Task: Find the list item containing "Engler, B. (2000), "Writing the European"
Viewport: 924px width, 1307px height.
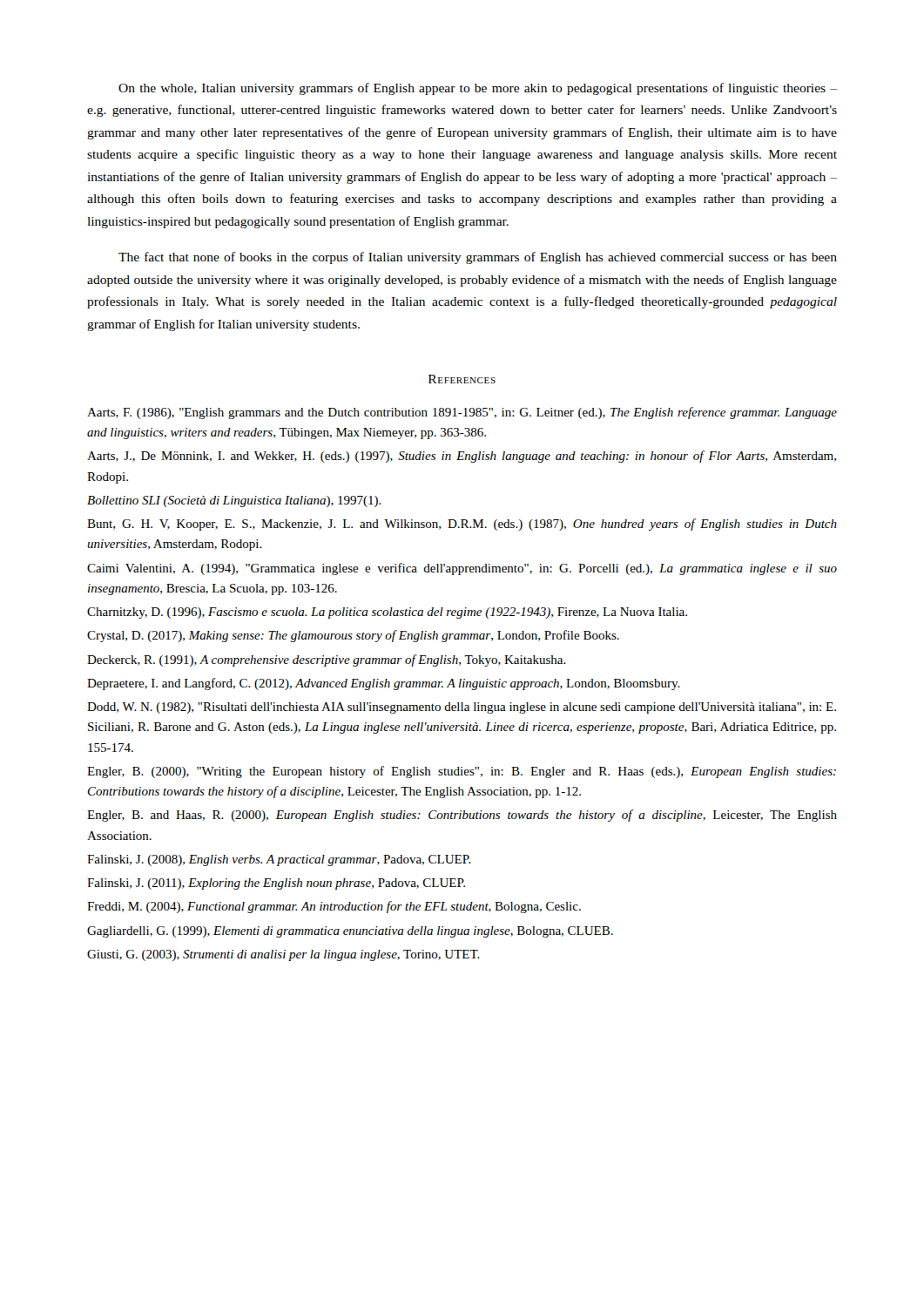Action: point(462,781)
